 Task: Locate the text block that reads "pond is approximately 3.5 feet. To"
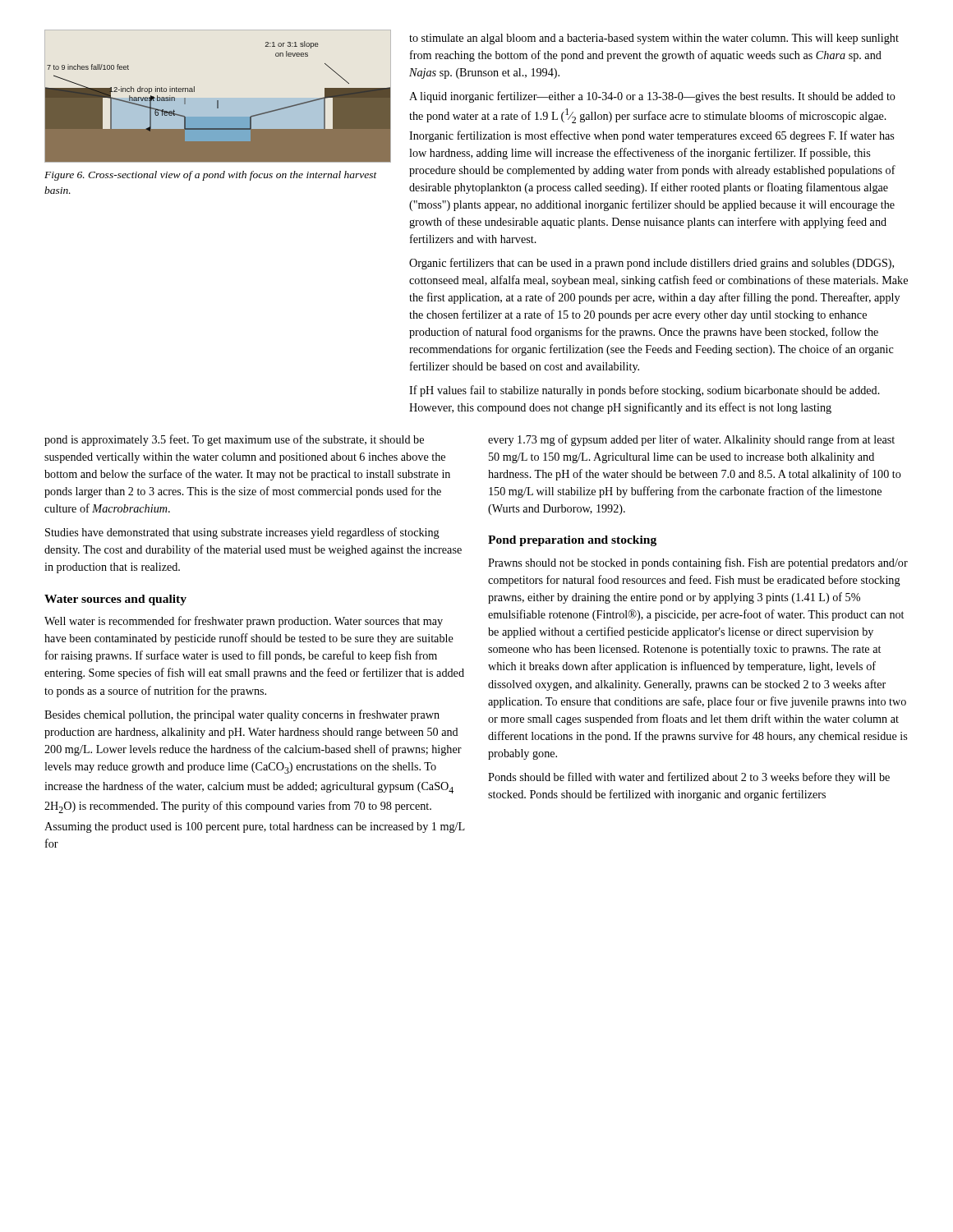(255, 504)
